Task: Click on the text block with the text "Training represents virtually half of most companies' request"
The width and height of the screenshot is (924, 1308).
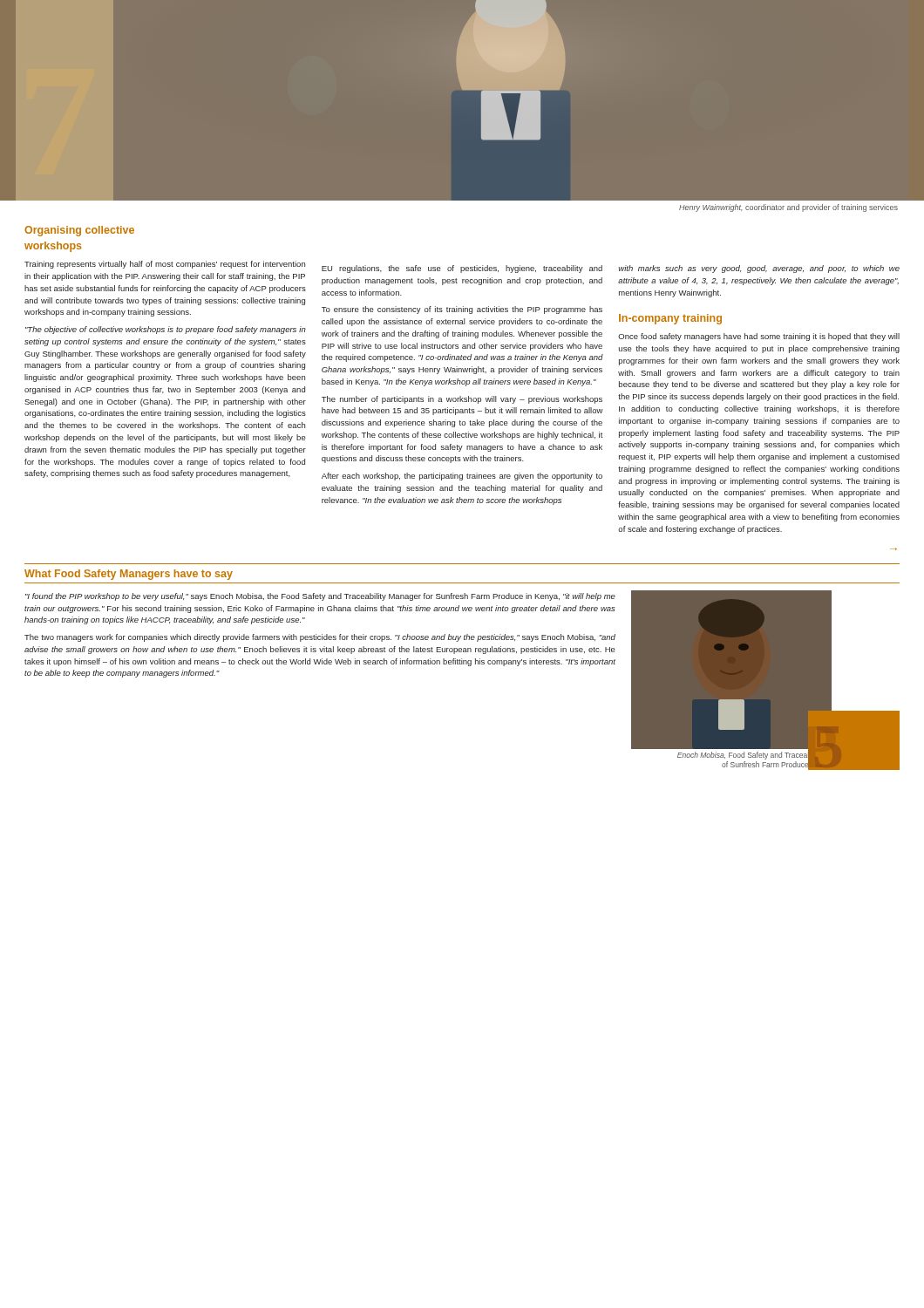Action: (x=165, y=369)
